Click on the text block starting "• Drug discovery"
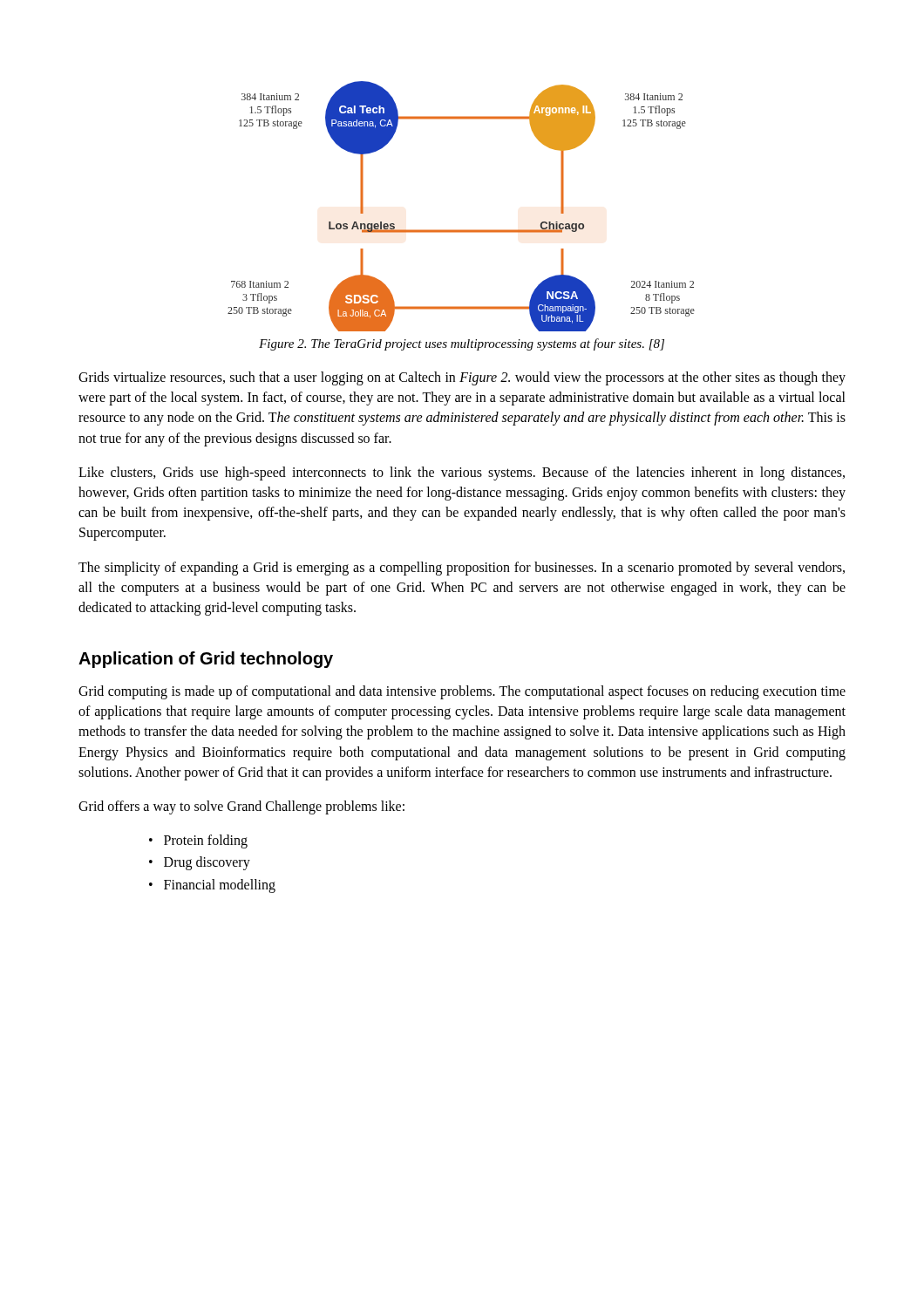The height and width of the screenshot is (1308, 924). 199,862
